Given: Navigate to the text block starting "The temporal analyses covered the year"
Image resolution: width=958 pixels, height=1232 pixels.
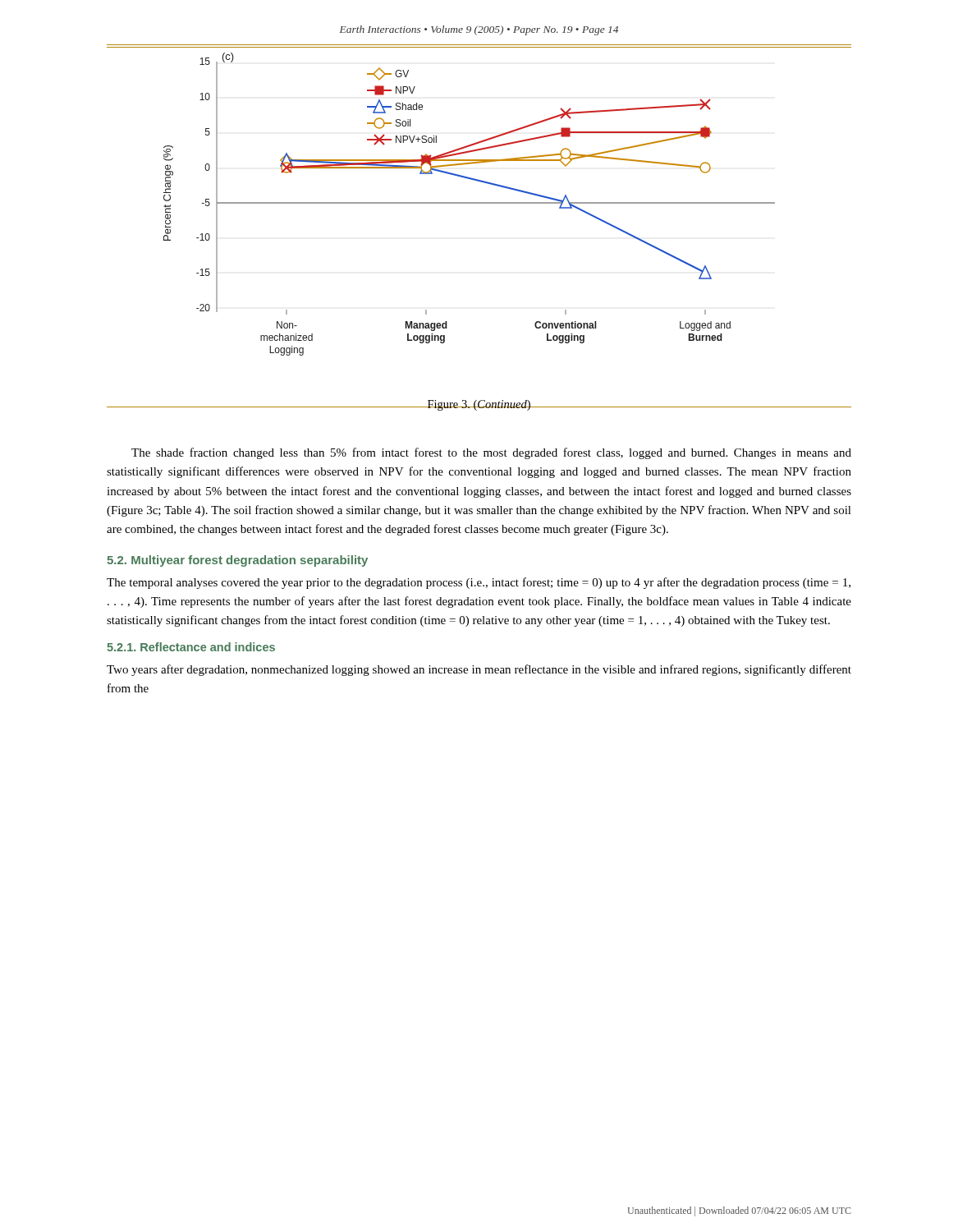Looking at the screenshot, I should click(479, 602).
